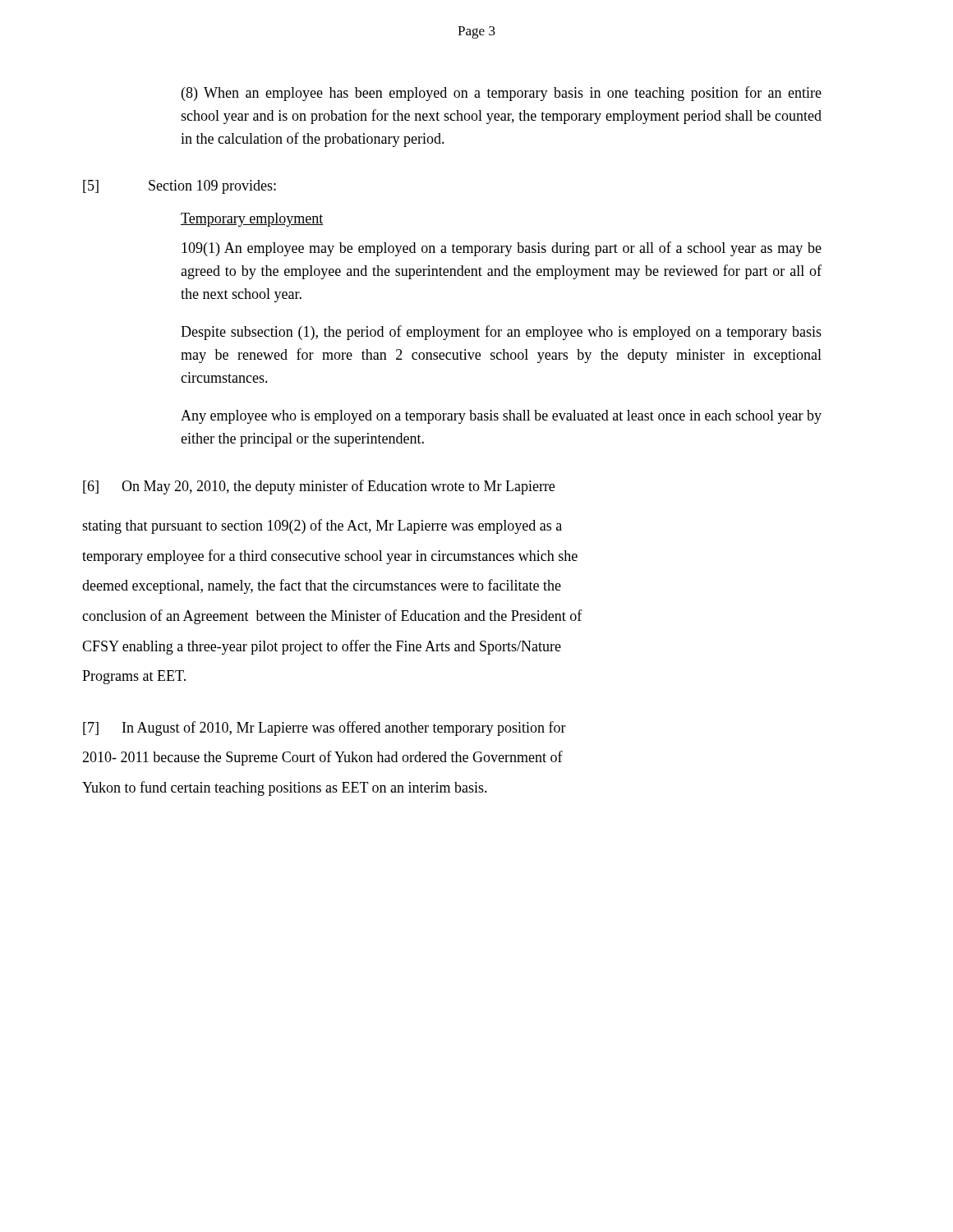Point to the region starting "2010- 2011 because the Supreme"

pos(322,758)
